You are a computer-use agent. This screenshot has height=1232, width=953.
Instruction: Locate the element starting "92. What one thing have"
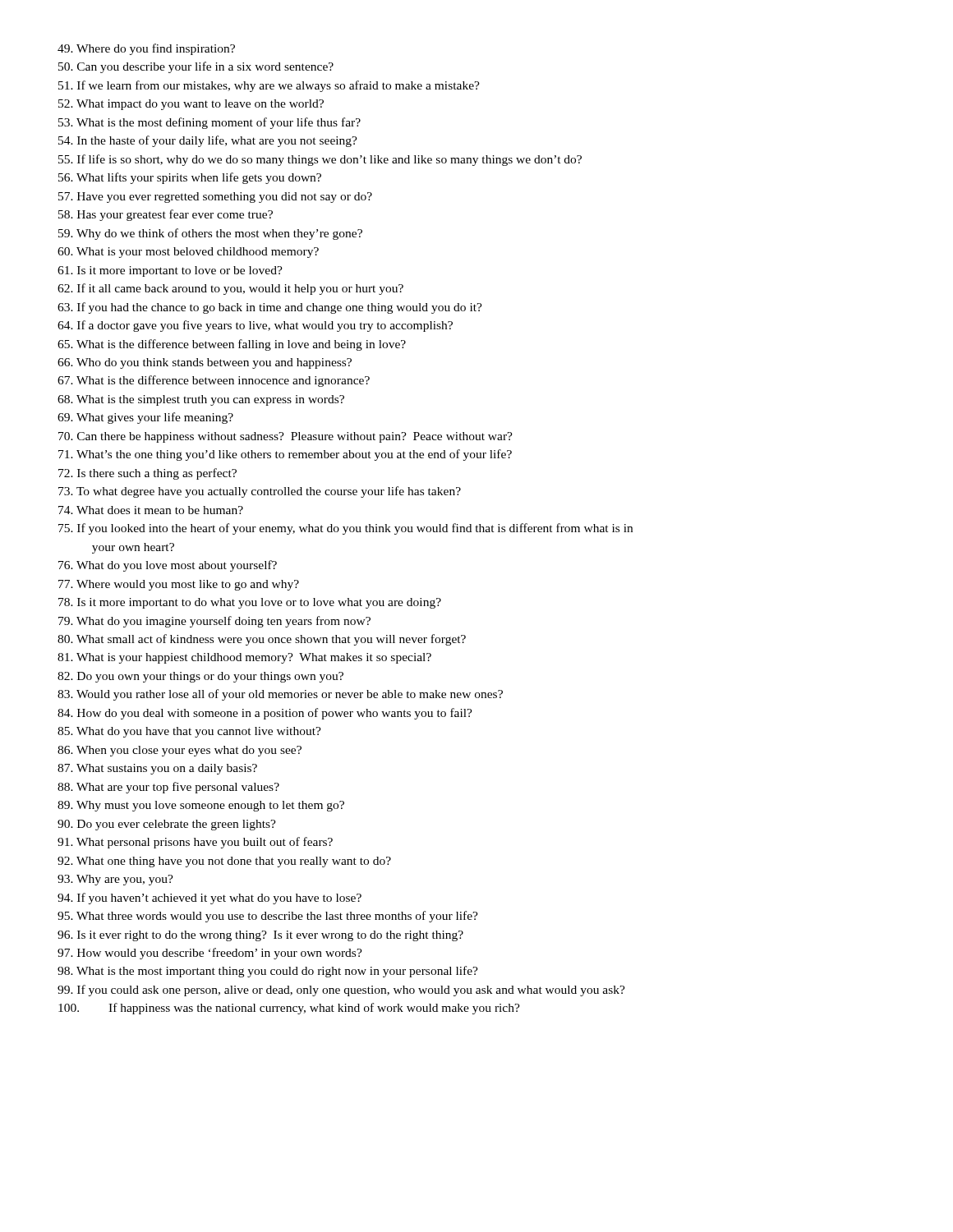point(224,860)
